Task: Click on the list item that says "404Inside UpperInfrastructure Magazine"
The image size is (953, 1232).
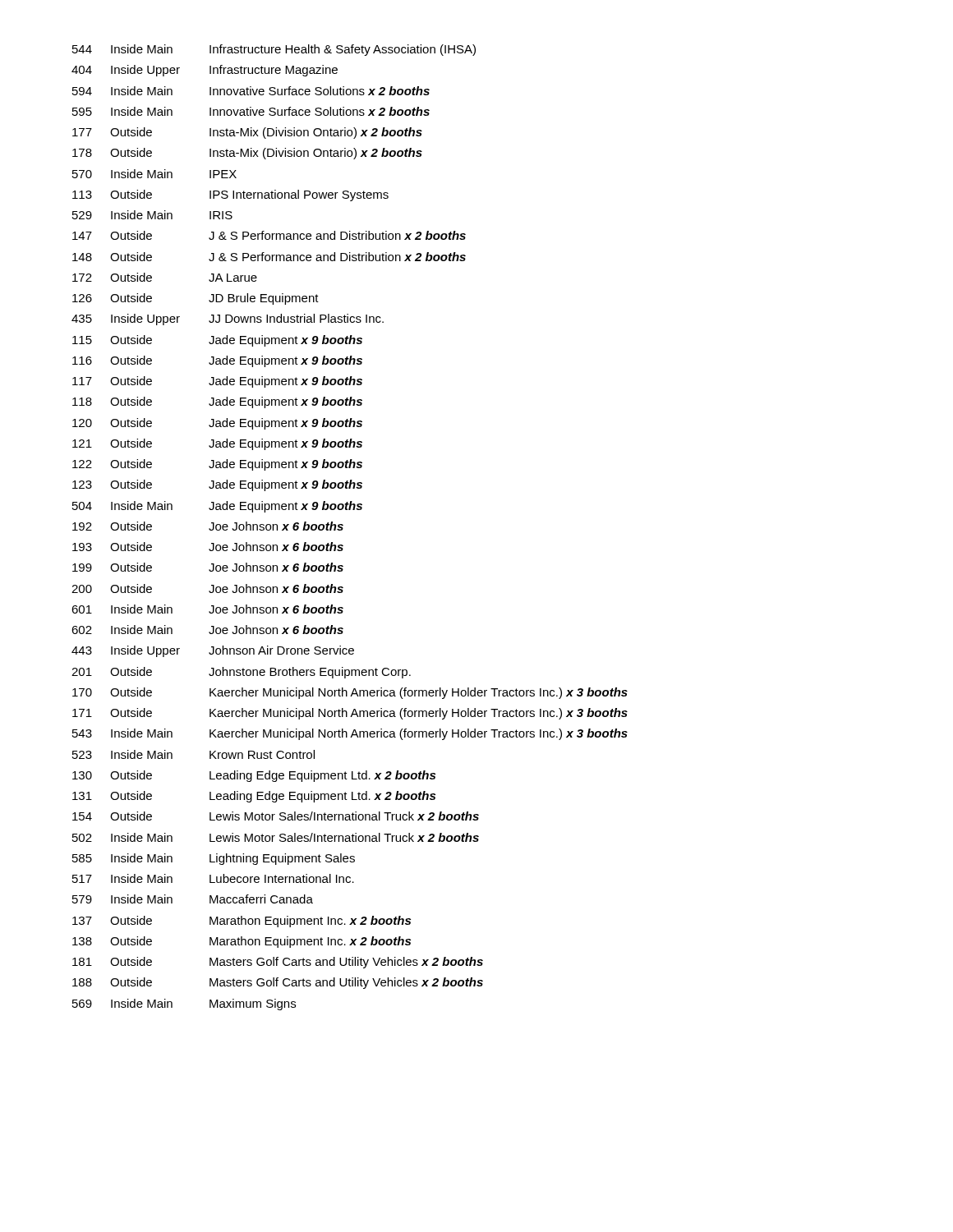Action: [x=150, y=73]
